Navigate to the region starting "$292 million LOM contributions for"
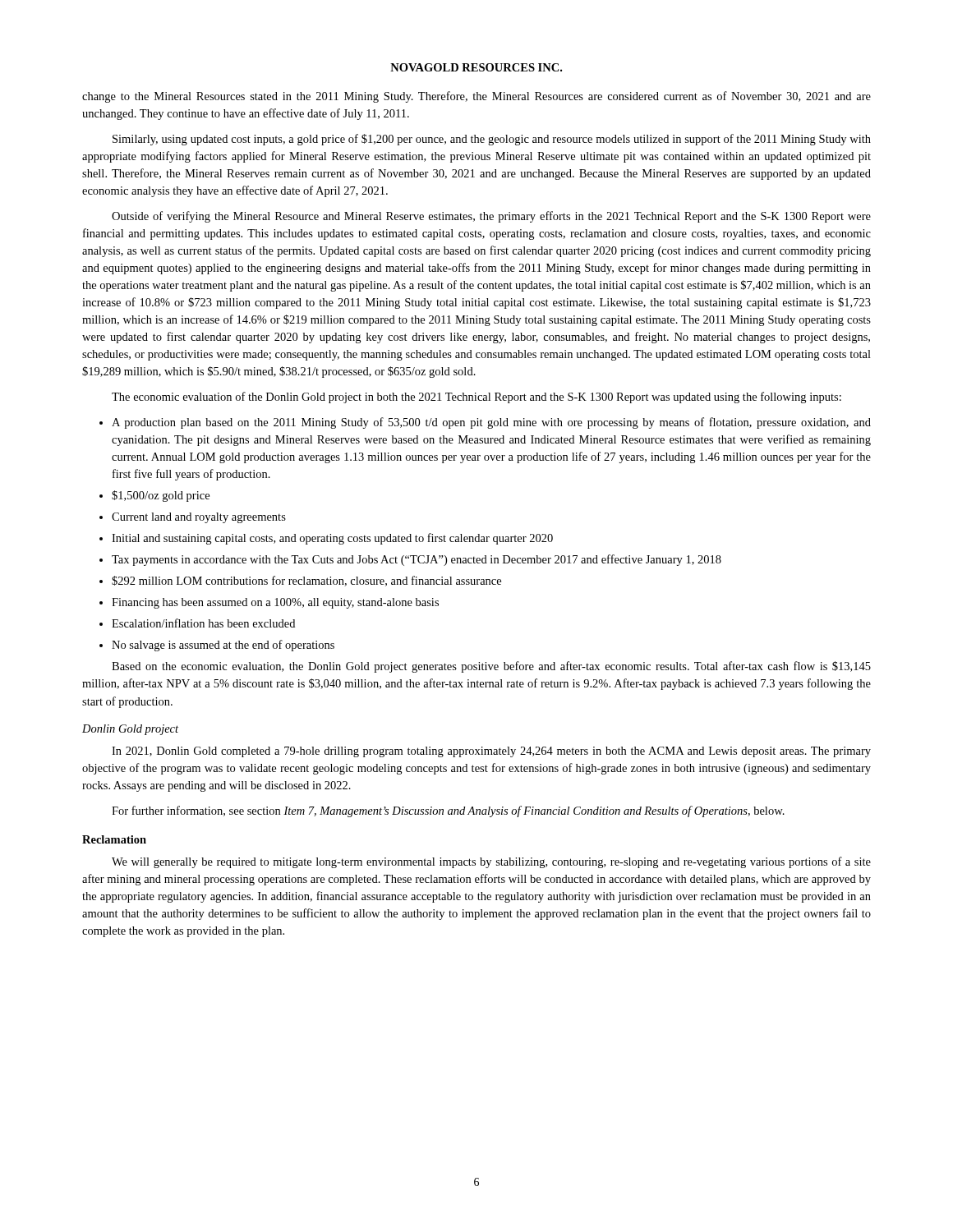The width and height of the screenshot is (953, 1232). (x=476, y=581)
